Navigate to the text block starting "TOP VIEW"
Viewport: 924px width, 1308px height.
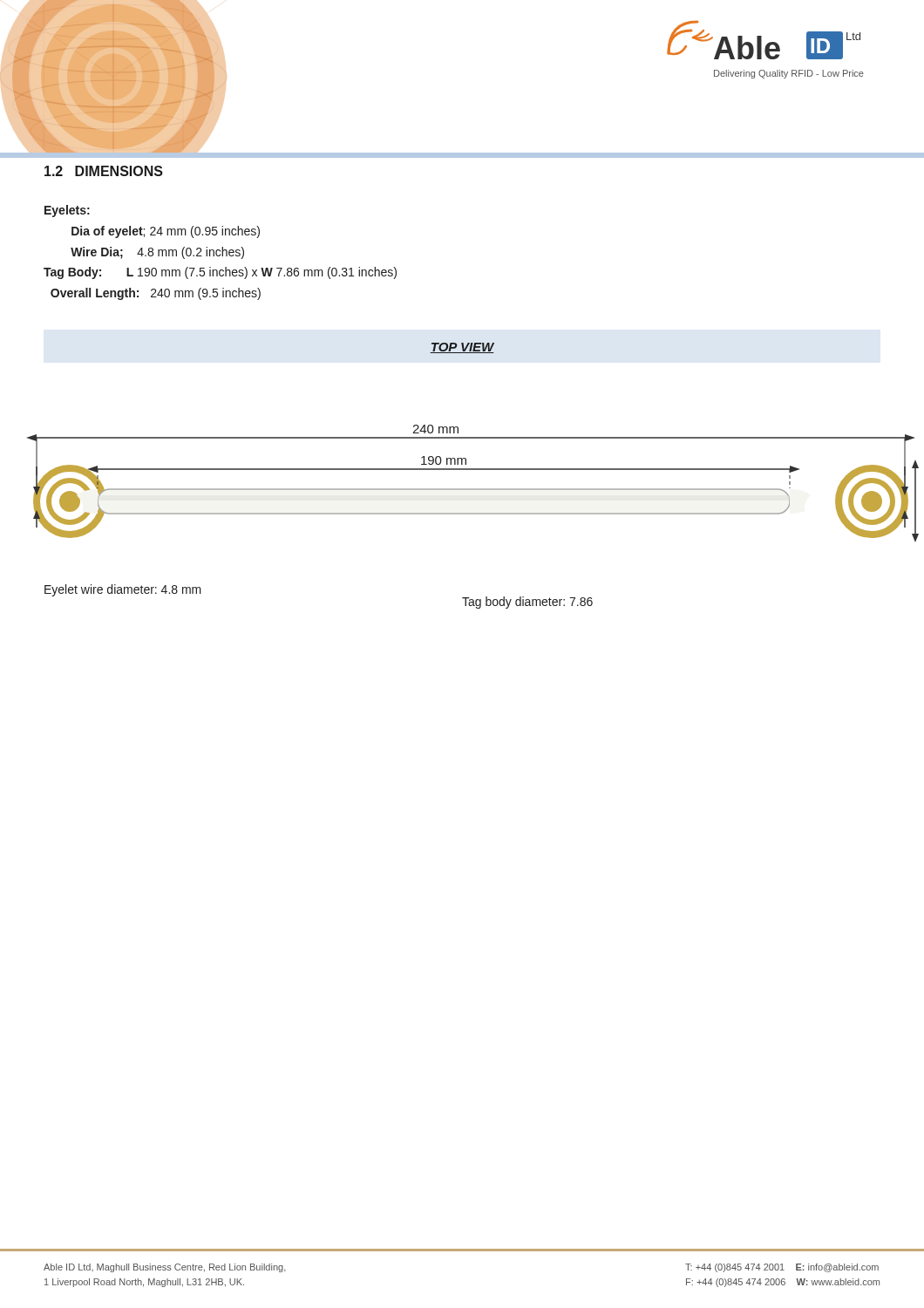462,346
